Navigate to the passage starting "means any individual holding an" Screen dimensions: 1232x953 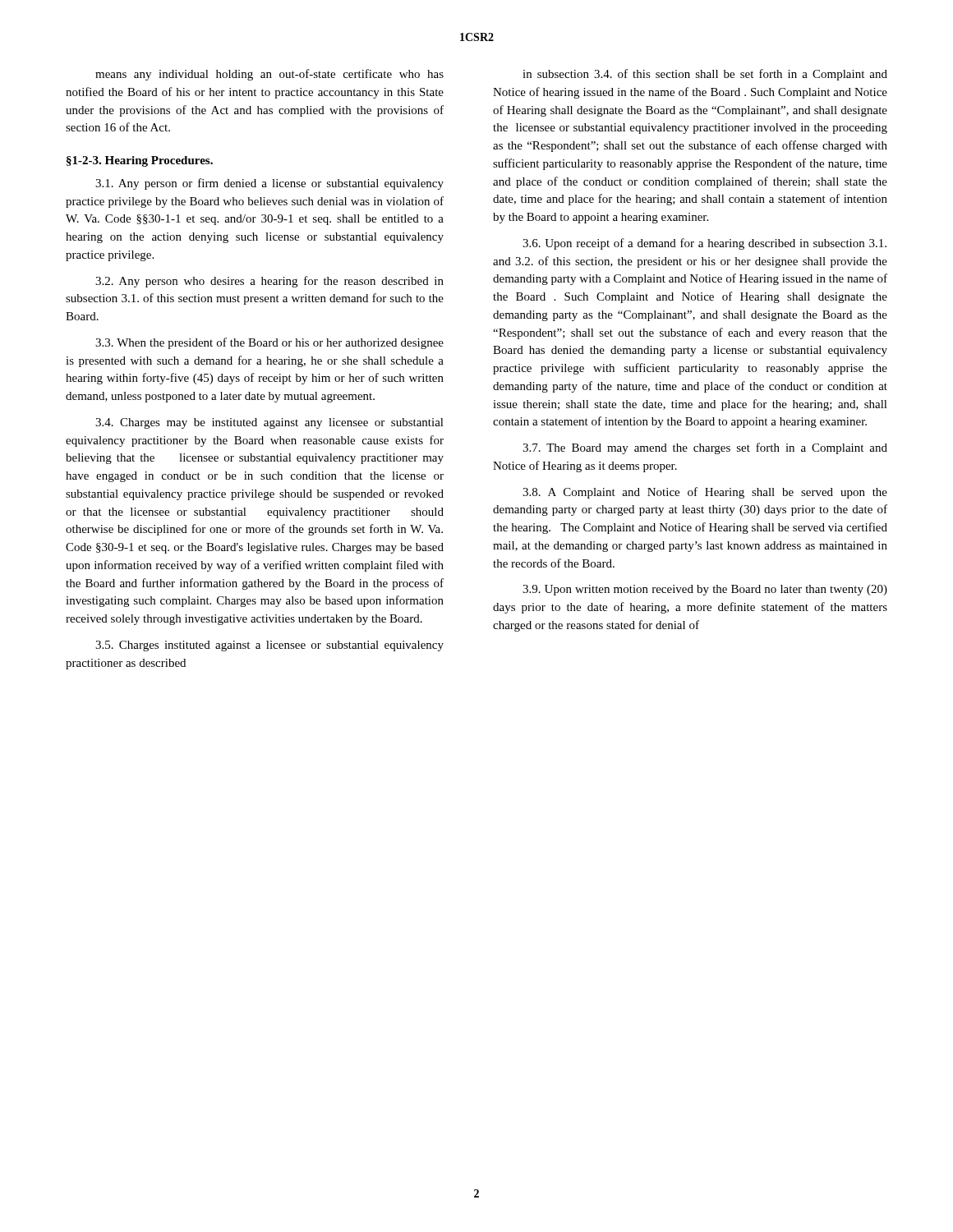255,101
